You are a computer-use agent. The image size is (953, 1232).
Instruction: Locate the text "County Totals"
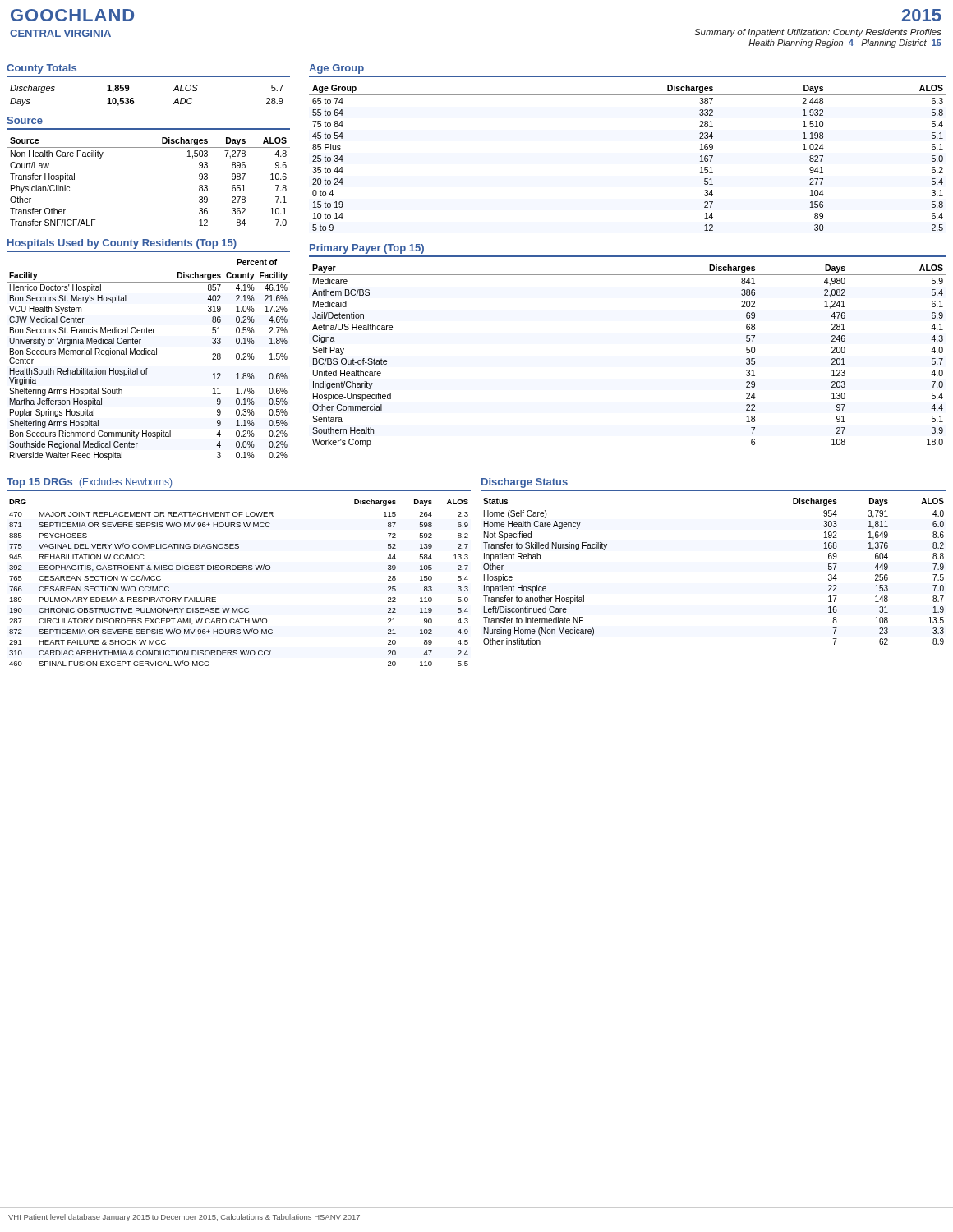pos(42,68)
